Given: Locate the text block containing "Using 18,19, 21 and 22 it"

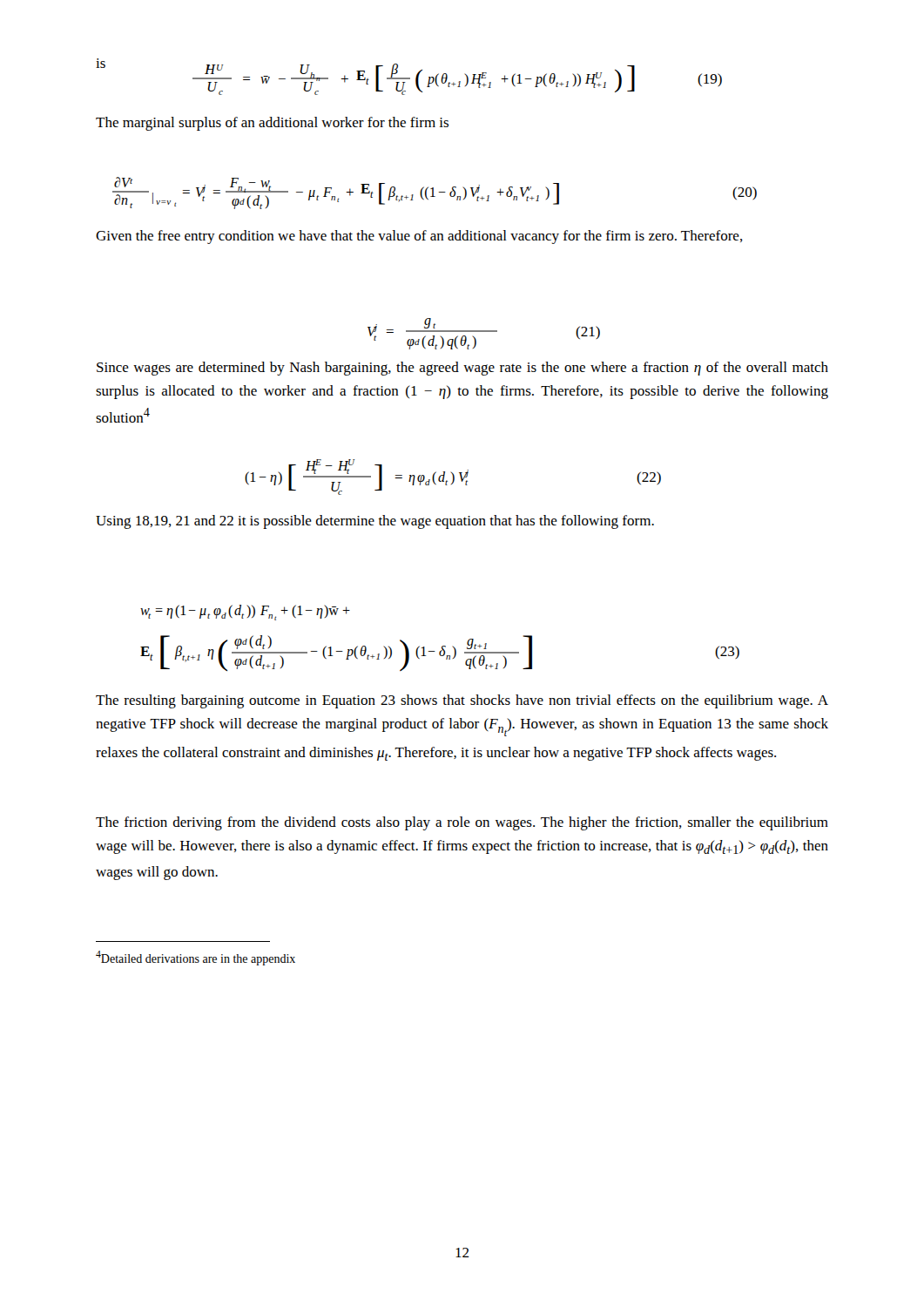Looking at the screenshot, I should tap(375, 521).
